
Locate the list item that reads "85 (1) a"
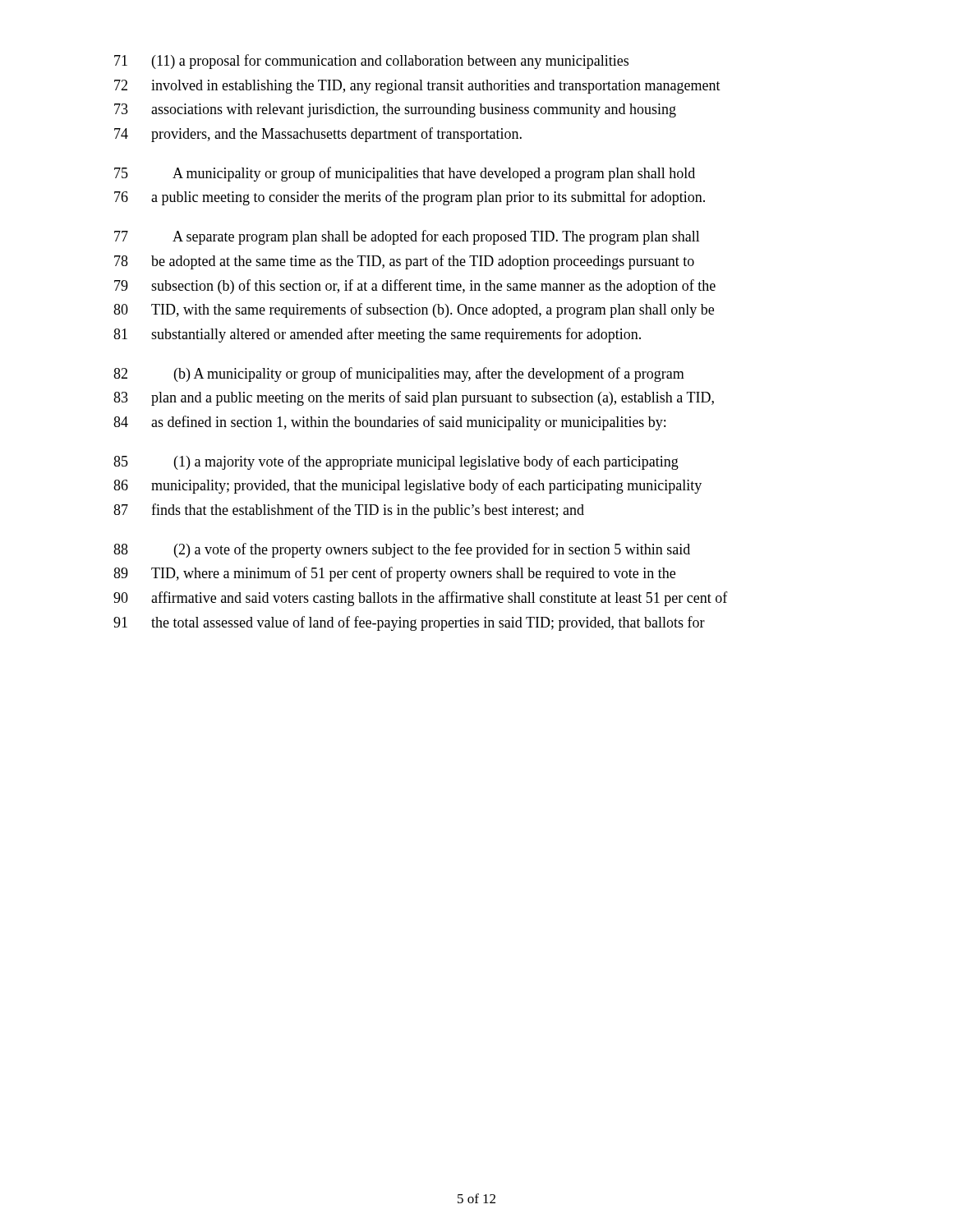(x=476, y=462)
